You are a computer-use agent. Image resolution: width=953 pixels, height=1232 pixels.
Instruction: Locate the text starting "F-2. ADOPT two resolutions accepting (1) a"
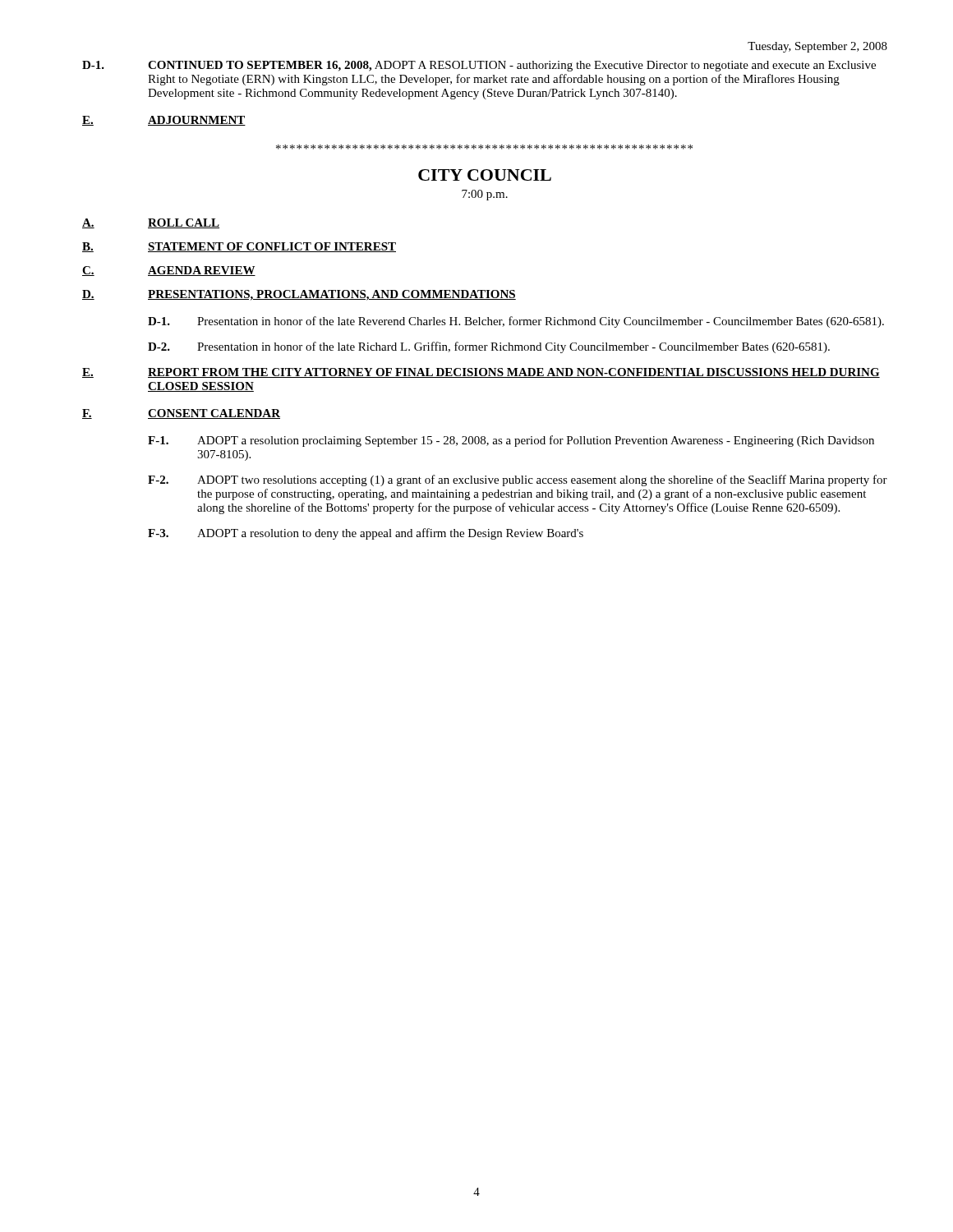[x=518, y=494]
